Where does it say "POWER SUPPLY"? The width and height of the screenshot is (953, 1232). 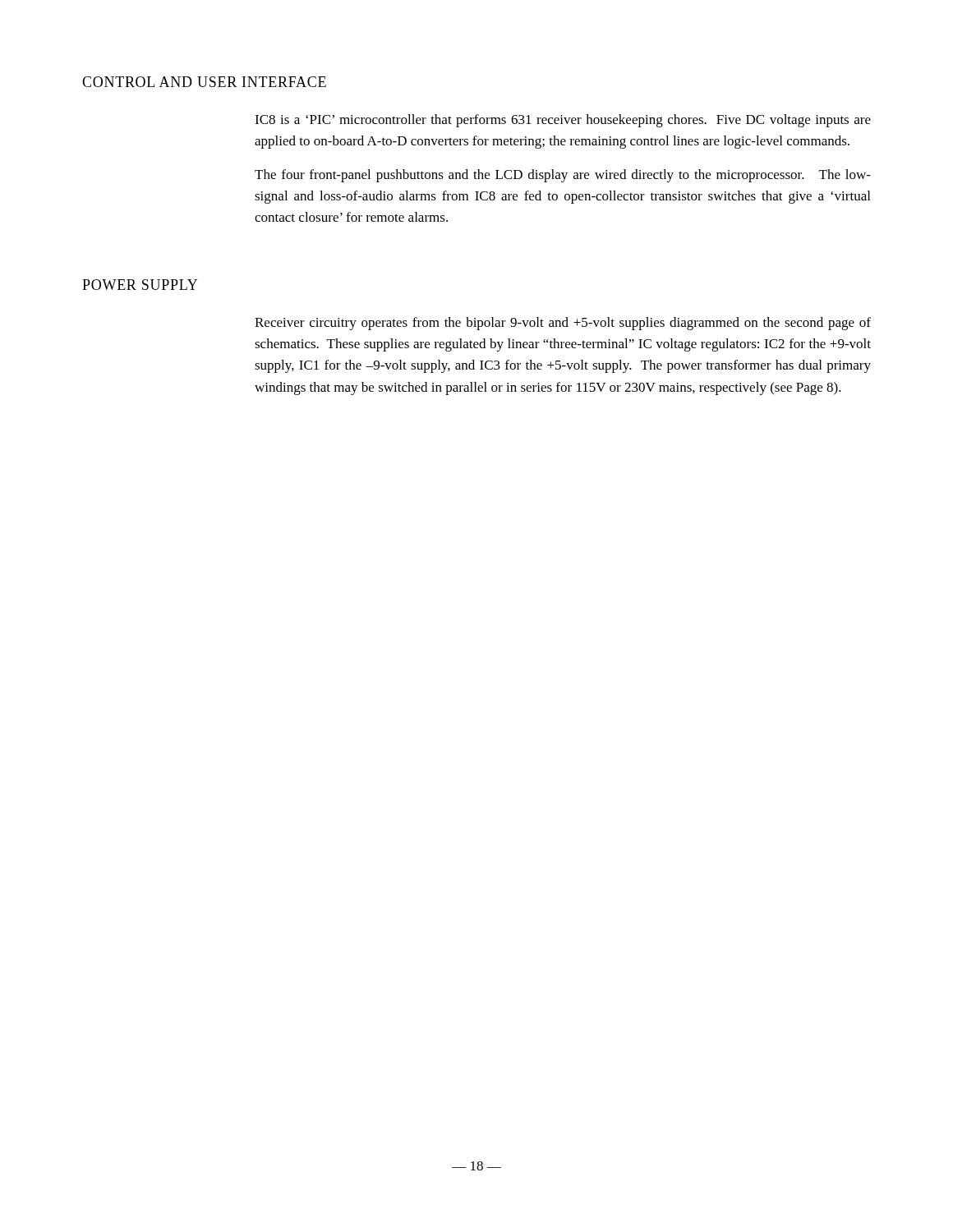click(140, 285)
